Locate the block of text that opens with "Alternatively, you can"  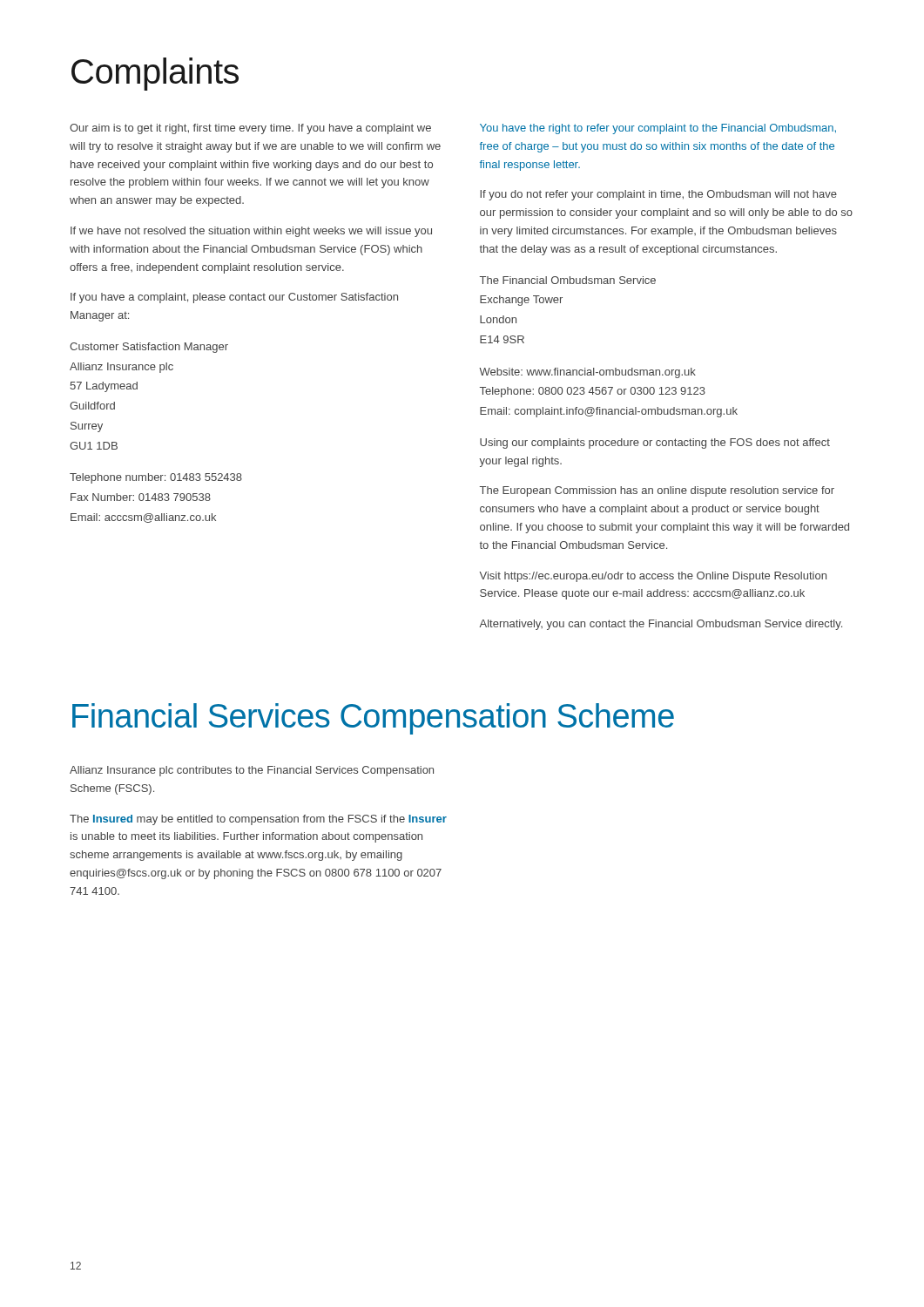tap(661, 624)
